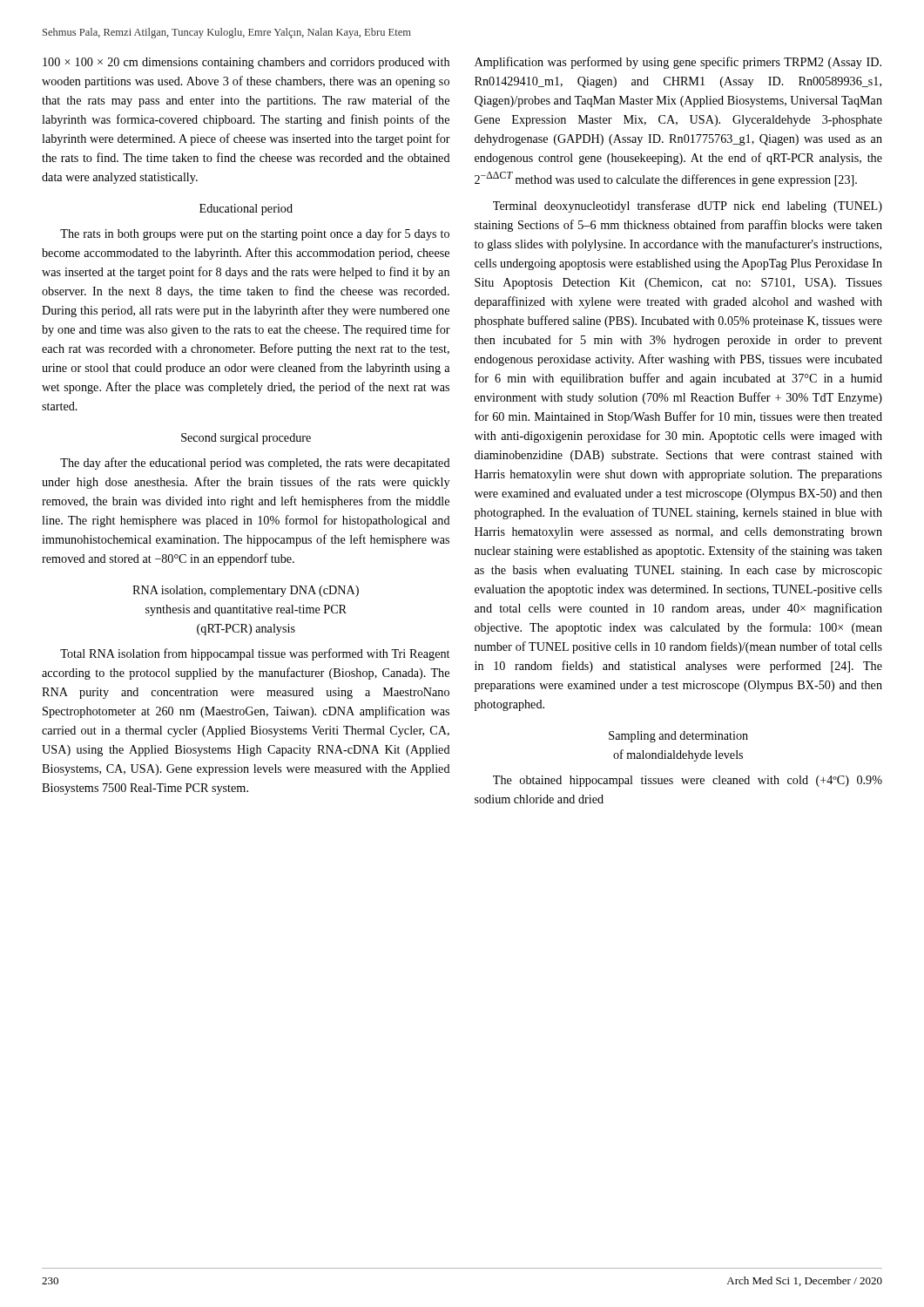Select the text block that reads "The day after the educational"
924x1307 pixels.
tap(246, 511)
